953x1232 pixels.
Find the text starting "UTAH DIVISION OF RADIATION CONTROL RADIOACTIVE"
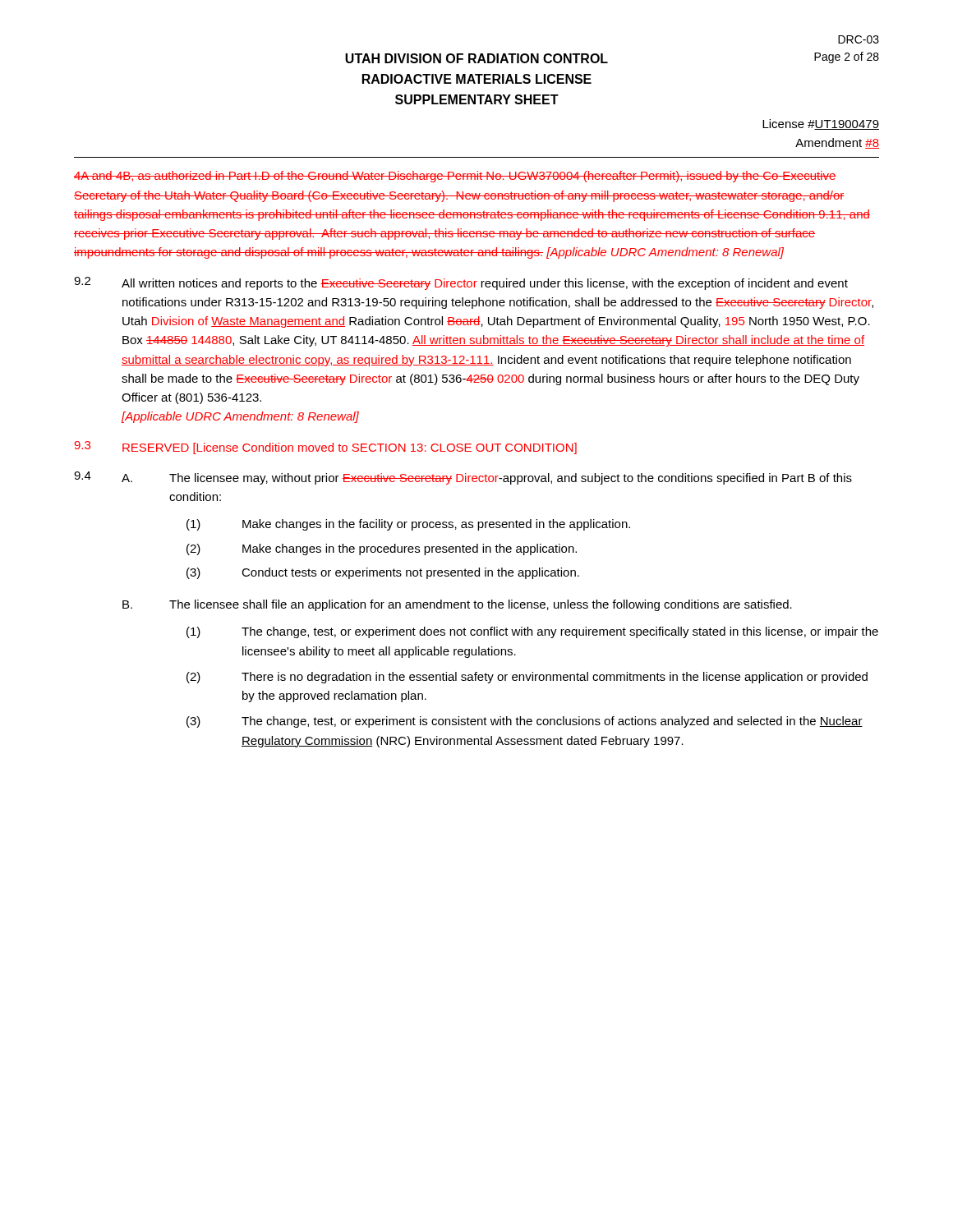[476, 79]
